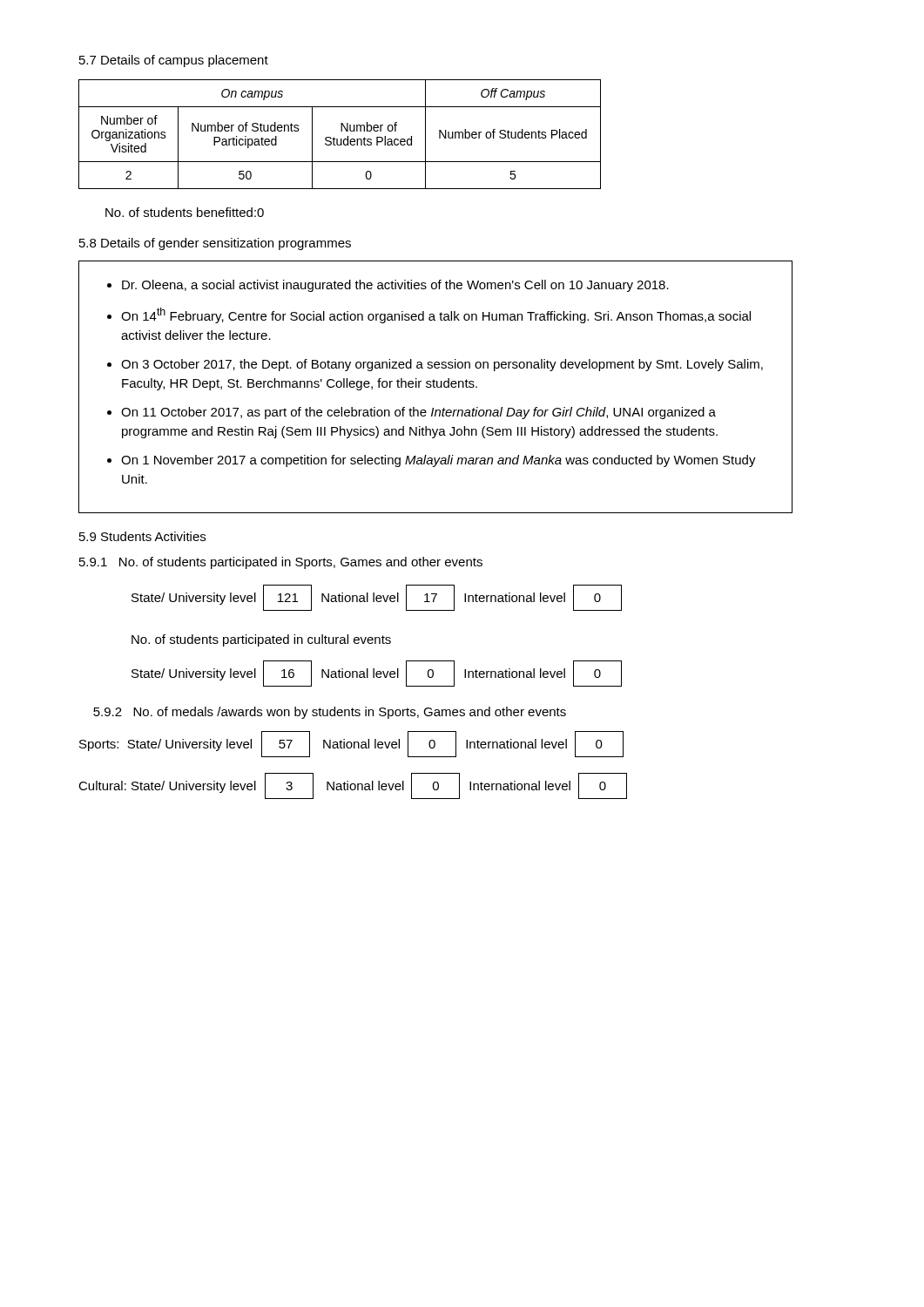Image resolution: width=924 pixels, height=1307 pixels.
Task: Select the text block that says "9.1 No. of students participated in Sports,"
Action: [x=281, y=561]
